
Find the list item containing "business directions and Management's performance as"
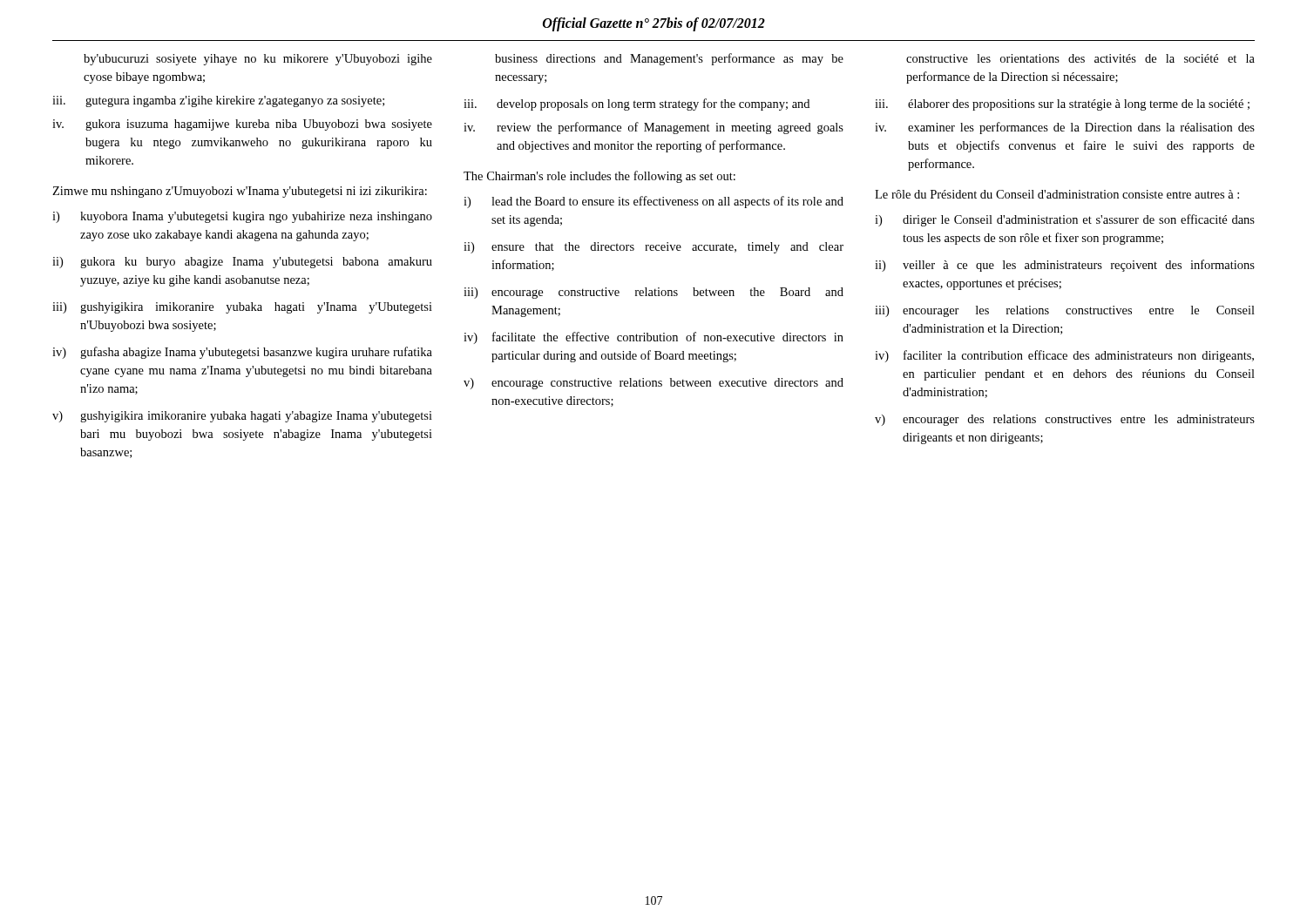[x=669, y=68]
